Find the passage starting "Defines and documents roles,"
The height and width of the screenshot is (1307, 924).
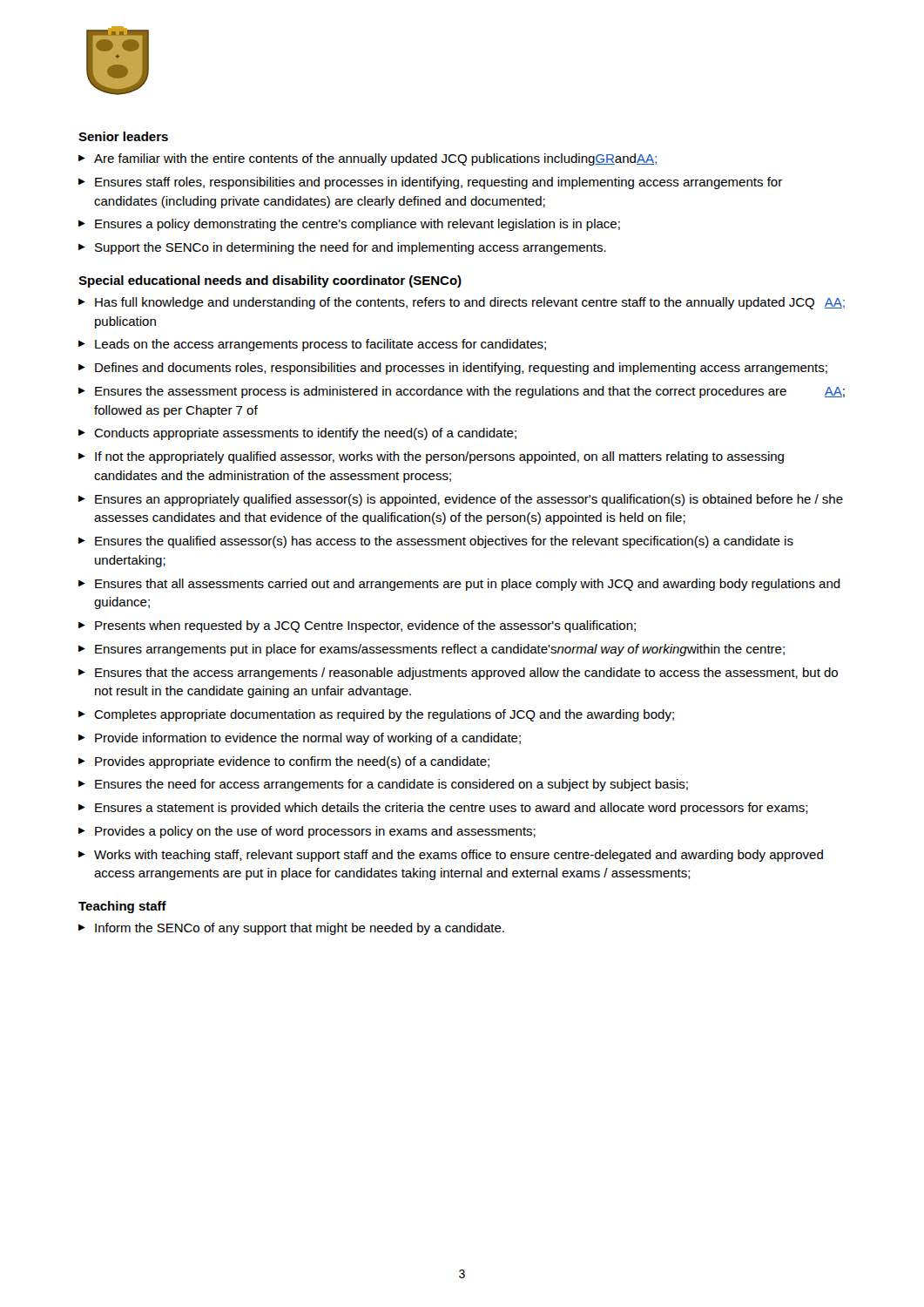(461, 367)
